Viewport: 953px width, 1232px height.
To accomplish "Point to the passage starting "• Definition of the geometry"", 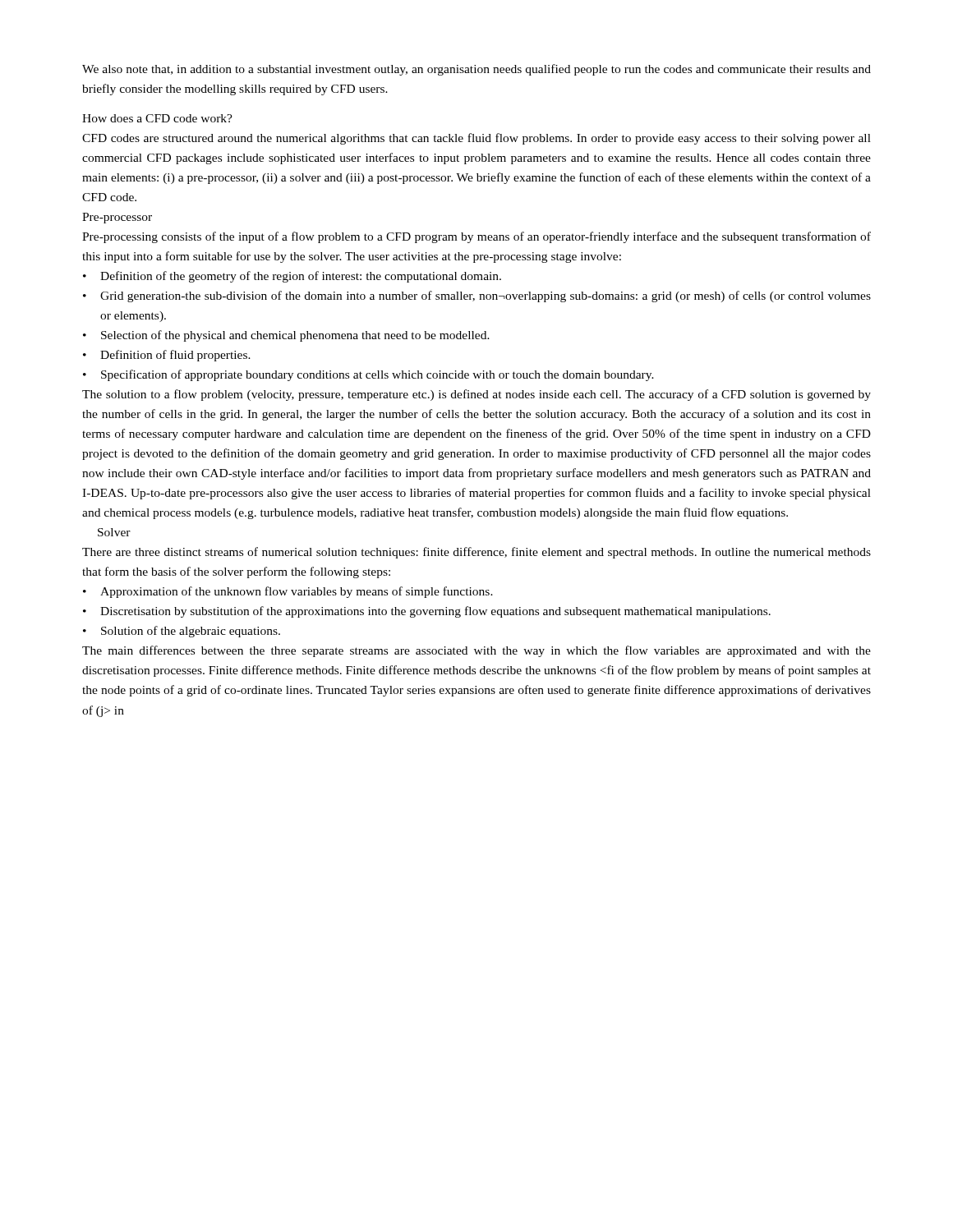I will click(x=476, y=276).
